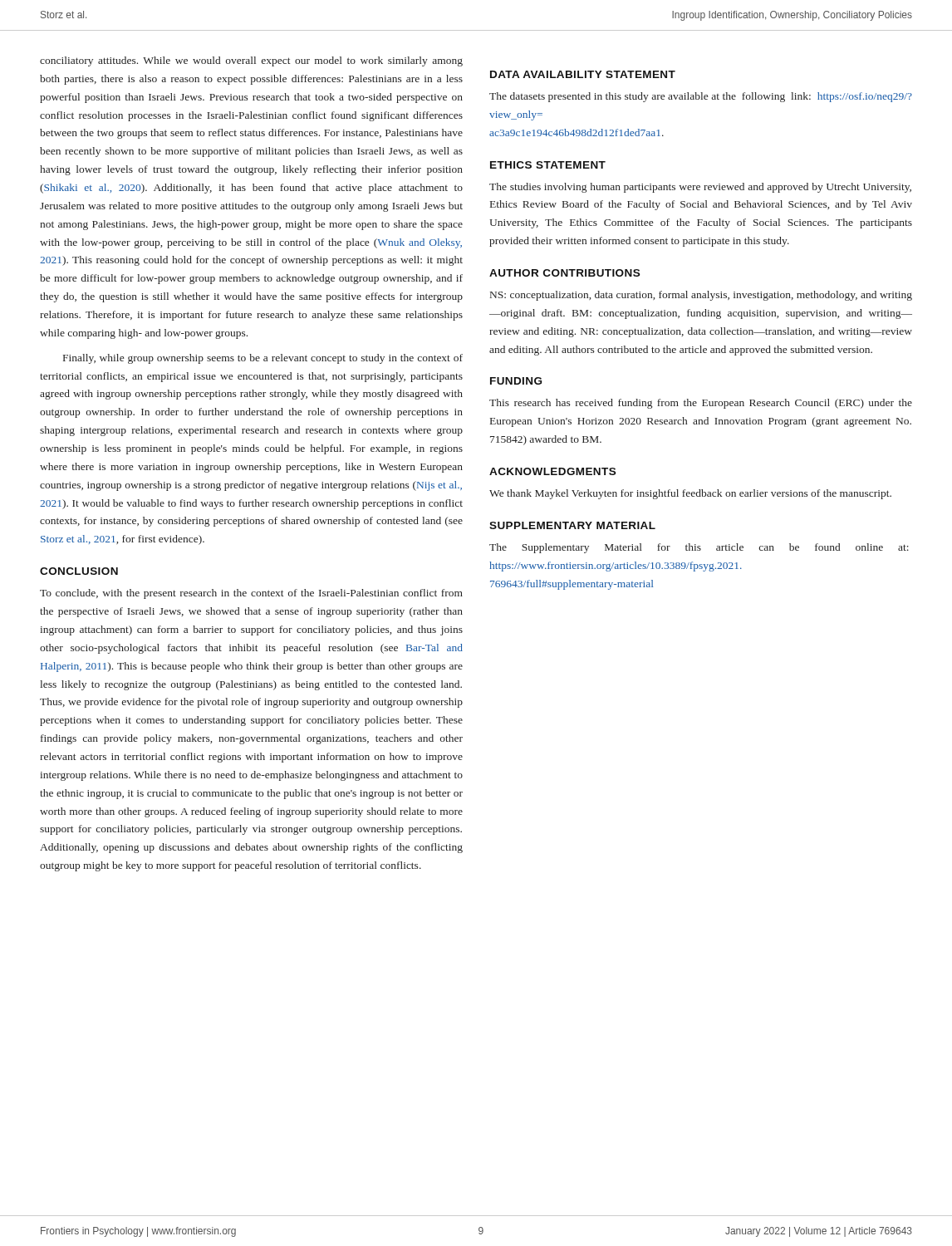Point to the element starting "NS: conceptualization, data curation, formal"
The width and height of the screenshot is (952, 1246).
(x=701, y=322)
